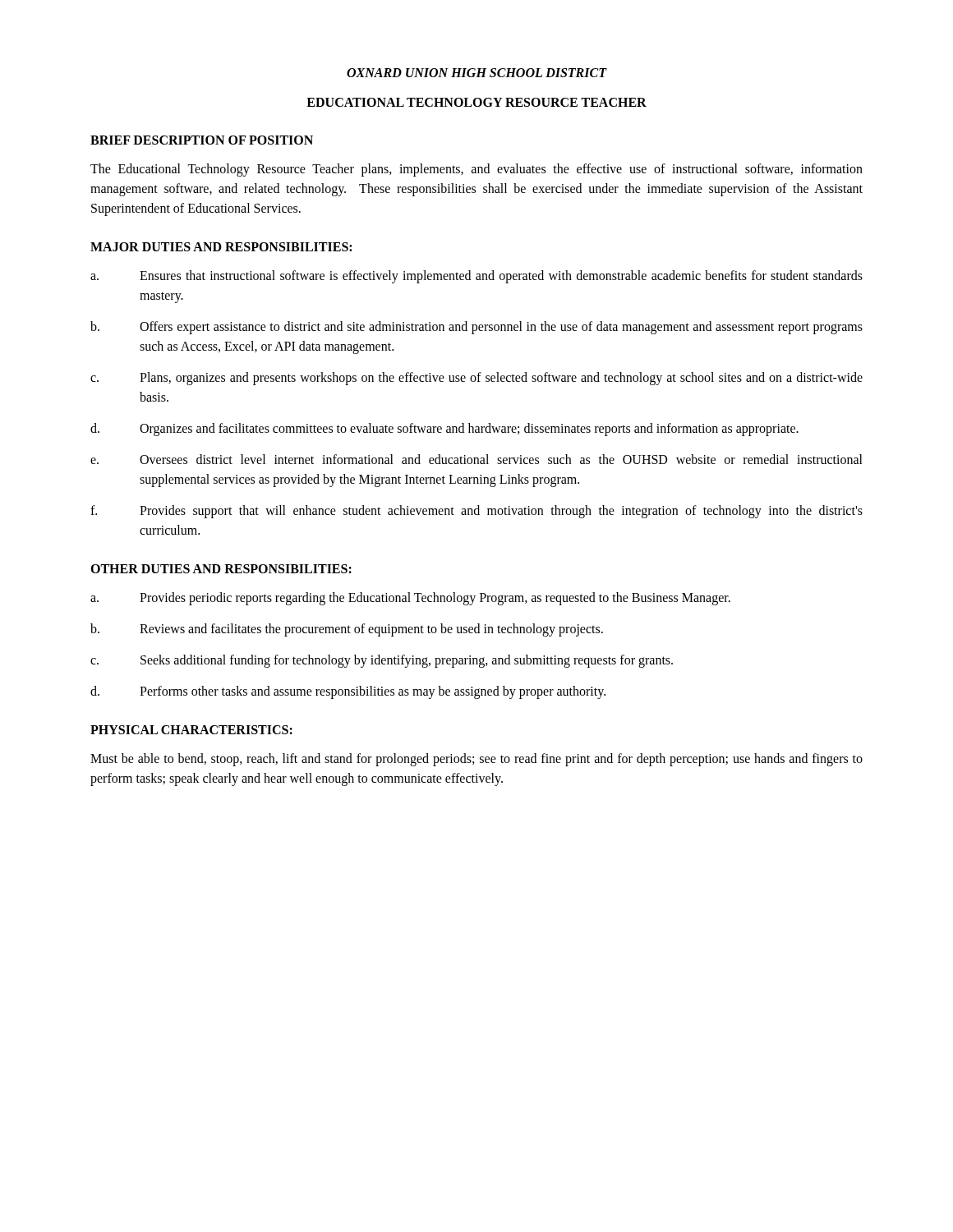Where does it say "OXNARD UNION HIGH SCHOOL DISTRICT"?
Image resolution: width=953 pixels, height=1232 pixels.
coord(476,73)
